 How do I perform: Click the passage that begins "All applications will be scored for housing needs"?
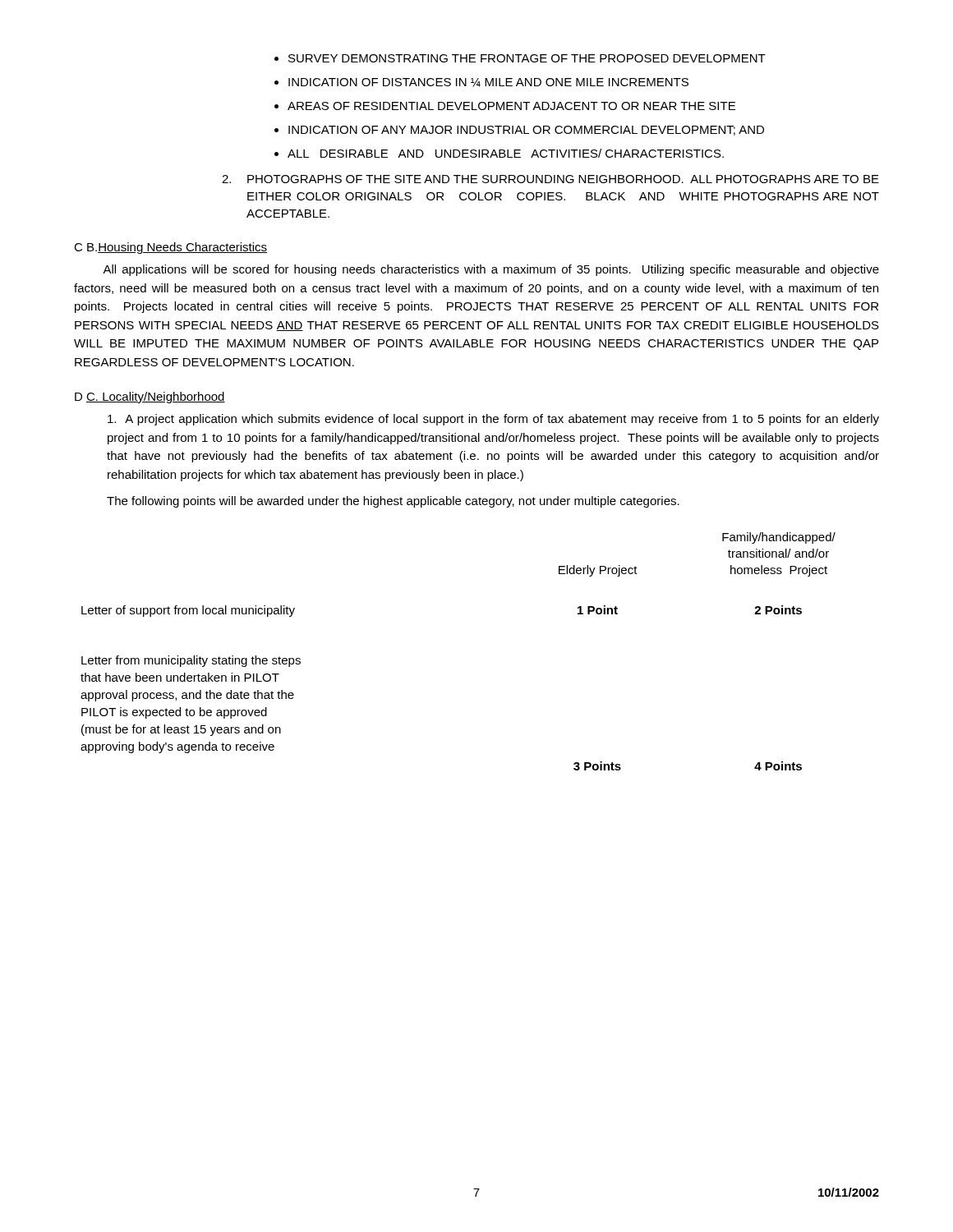[476, 315]
